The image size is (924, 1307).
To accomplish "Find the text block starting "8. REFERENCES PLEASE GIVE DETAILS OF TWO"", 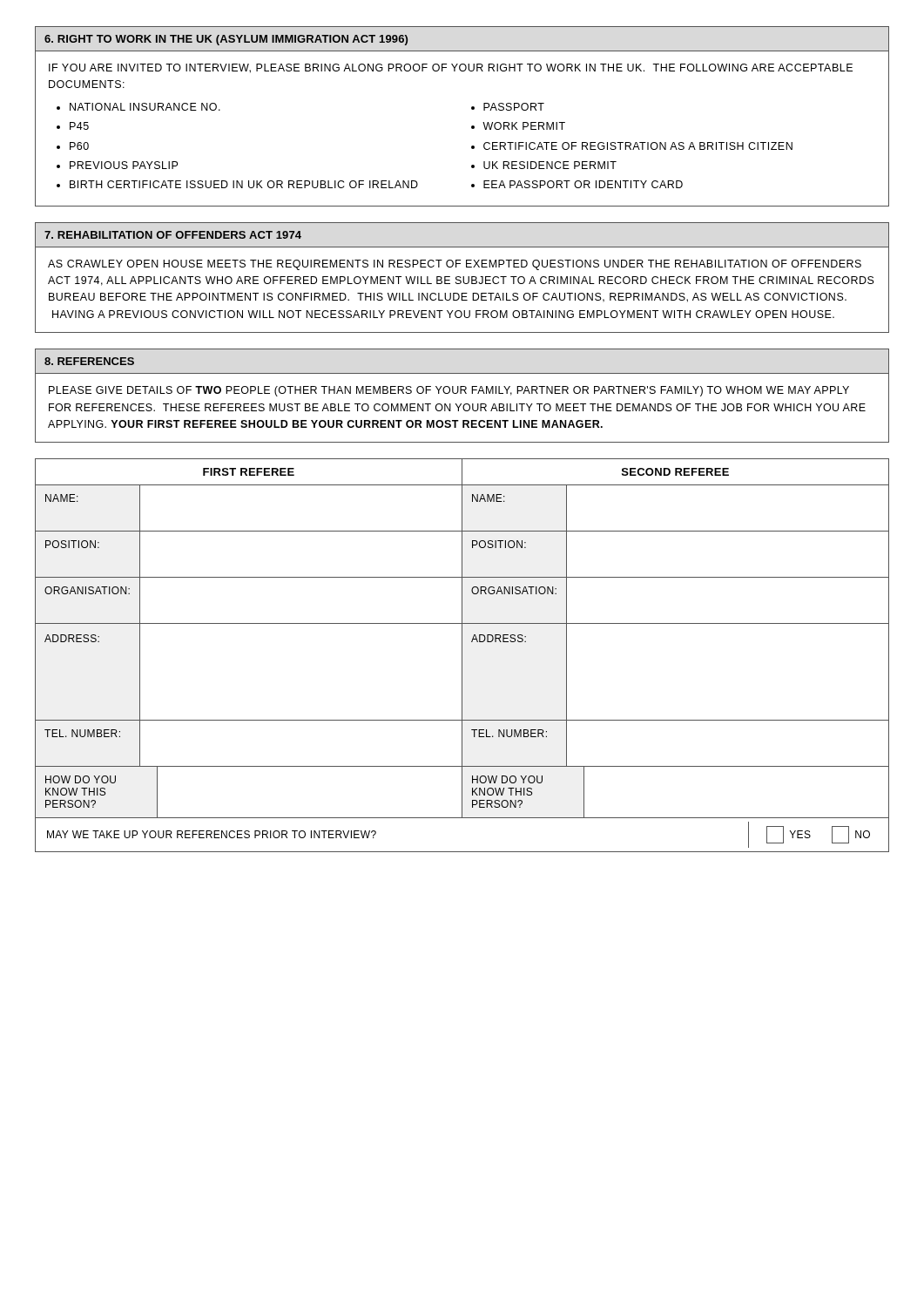I will pos(462,396).
